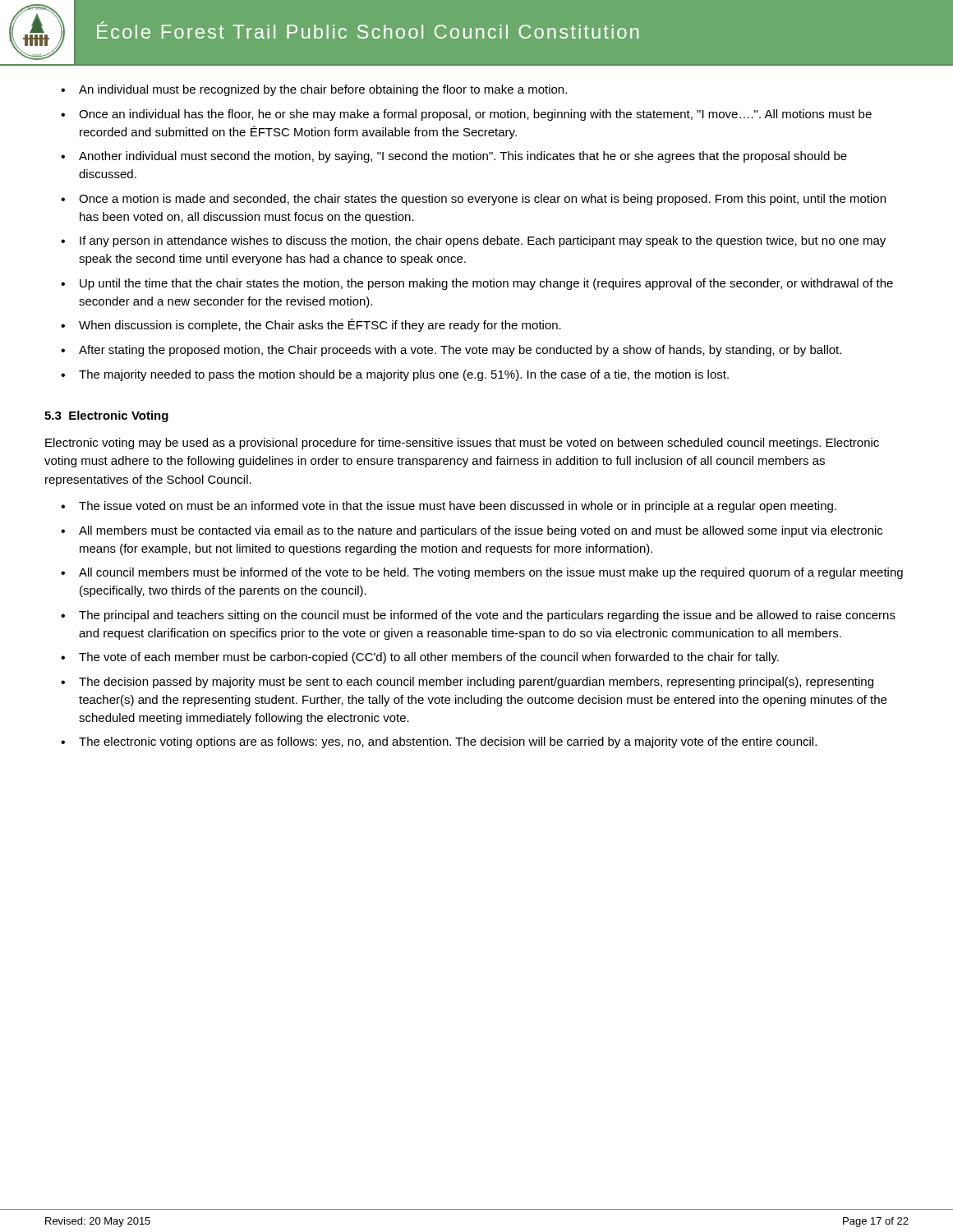Select the text block starting "Once an individual has the floor, he or"
Image resolution: width=953 pixels, height=1232 pixels.
475,122
